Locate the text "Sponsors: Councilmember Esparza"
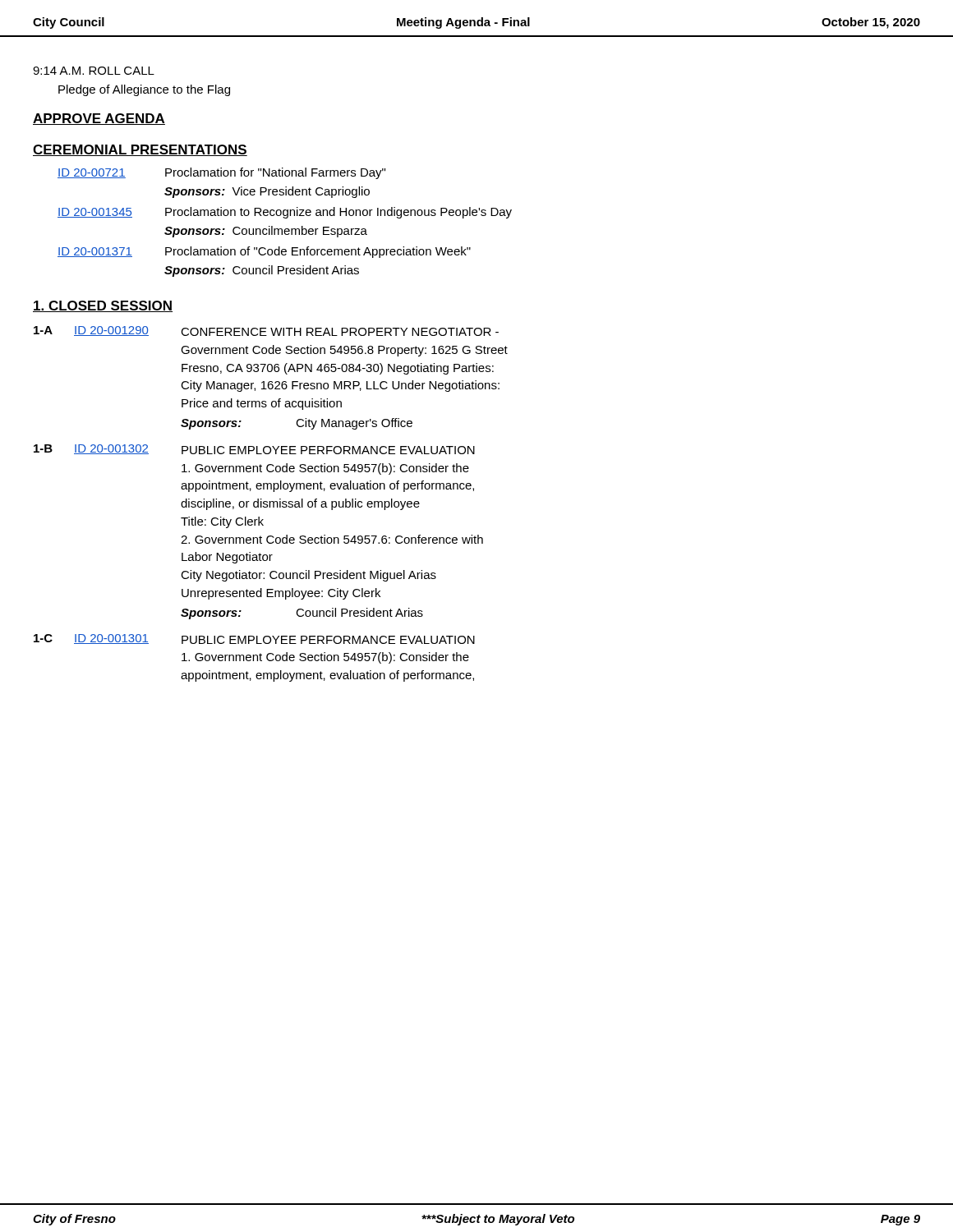This screenshot has width=953, height=1232. click(x=266, y=232)
